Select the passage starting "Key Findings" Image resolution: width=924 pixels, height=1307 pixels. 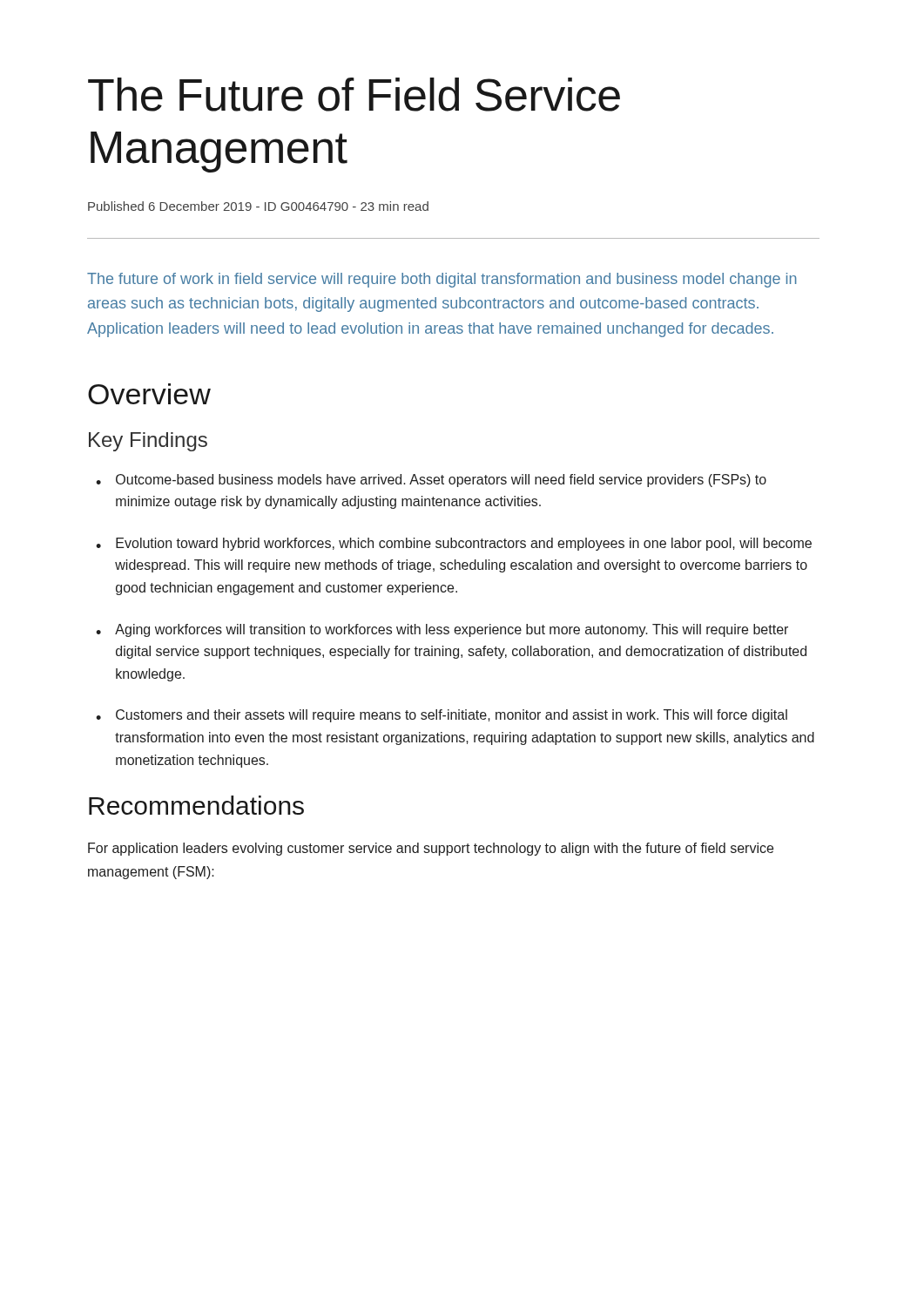(x=148, y=442)
